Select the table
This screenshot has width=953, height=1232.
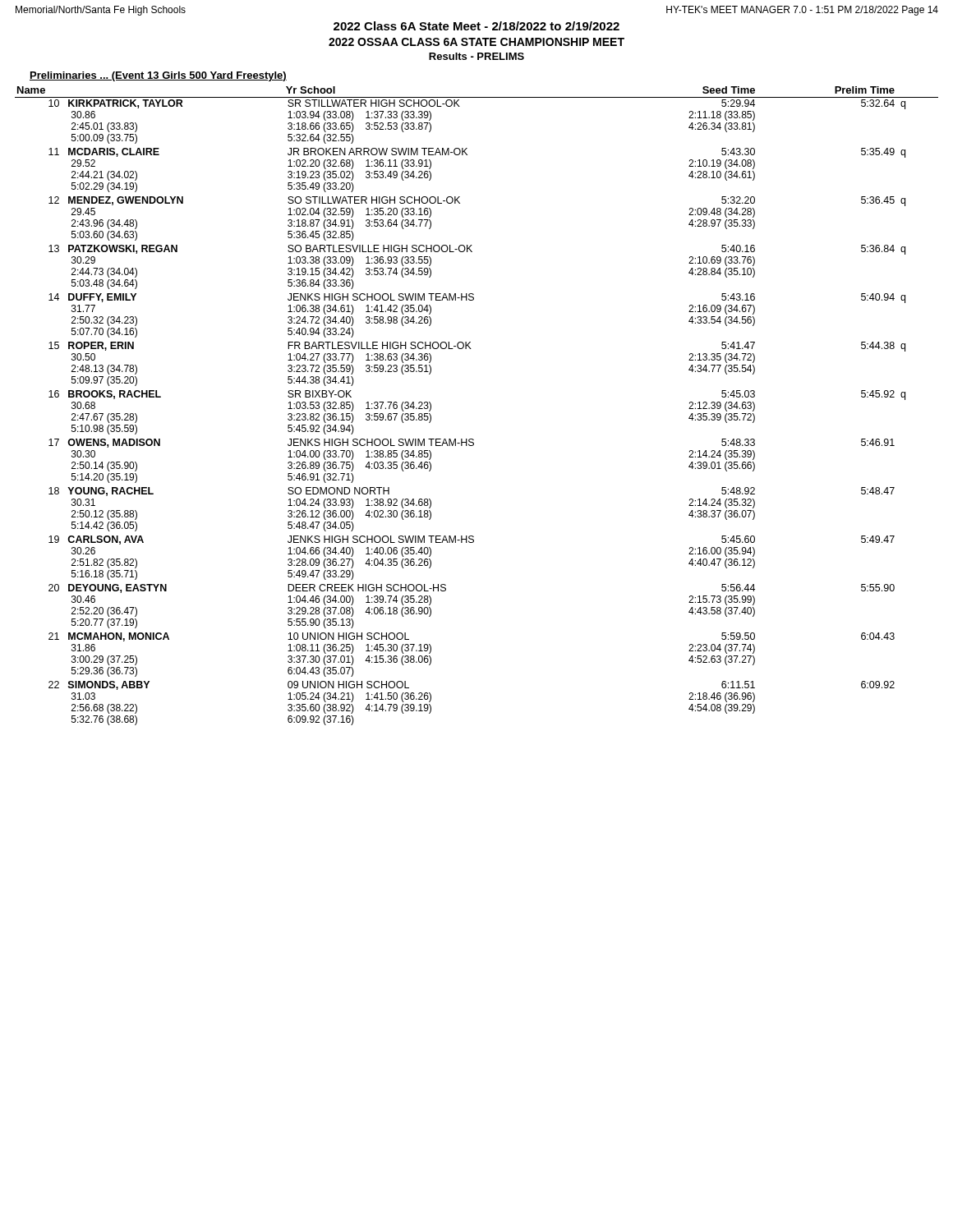(476, 404)
